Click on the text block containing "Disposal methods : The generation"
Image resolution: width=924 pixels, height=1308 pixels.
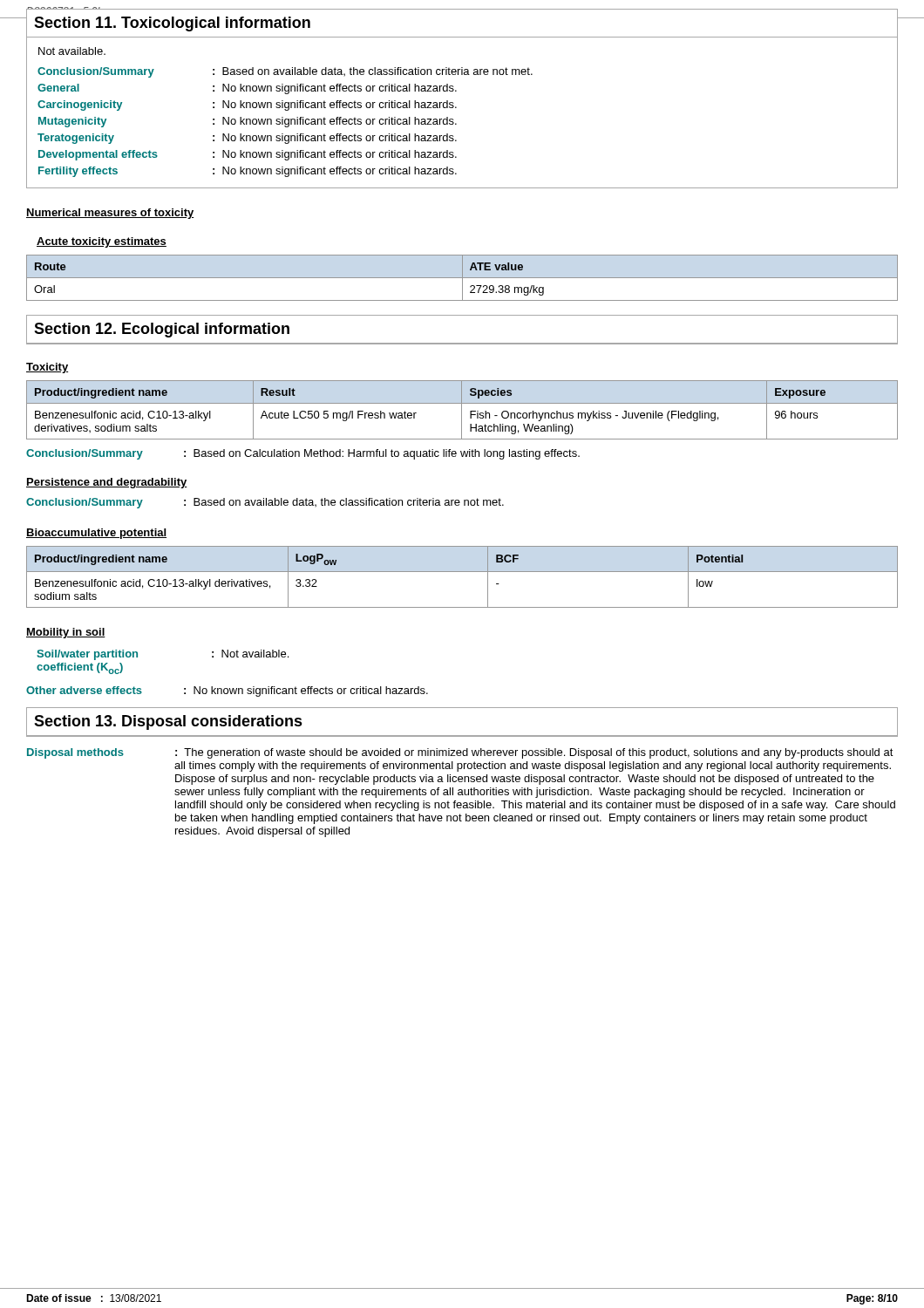pyautogui.click(x=462, y=791)
